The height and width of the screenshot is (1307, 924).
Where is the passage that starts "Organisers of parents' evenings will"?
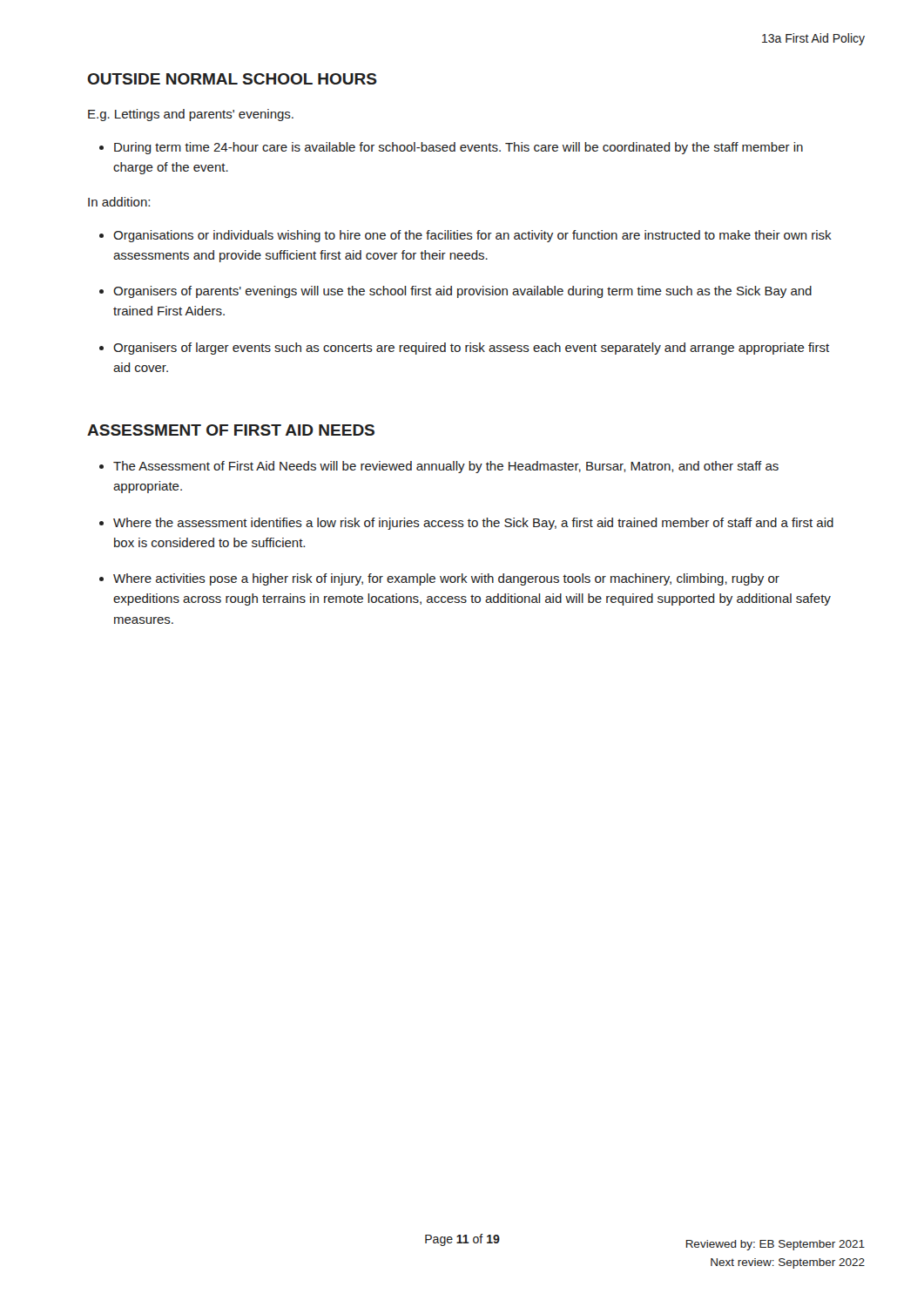[x=463, y=301]
